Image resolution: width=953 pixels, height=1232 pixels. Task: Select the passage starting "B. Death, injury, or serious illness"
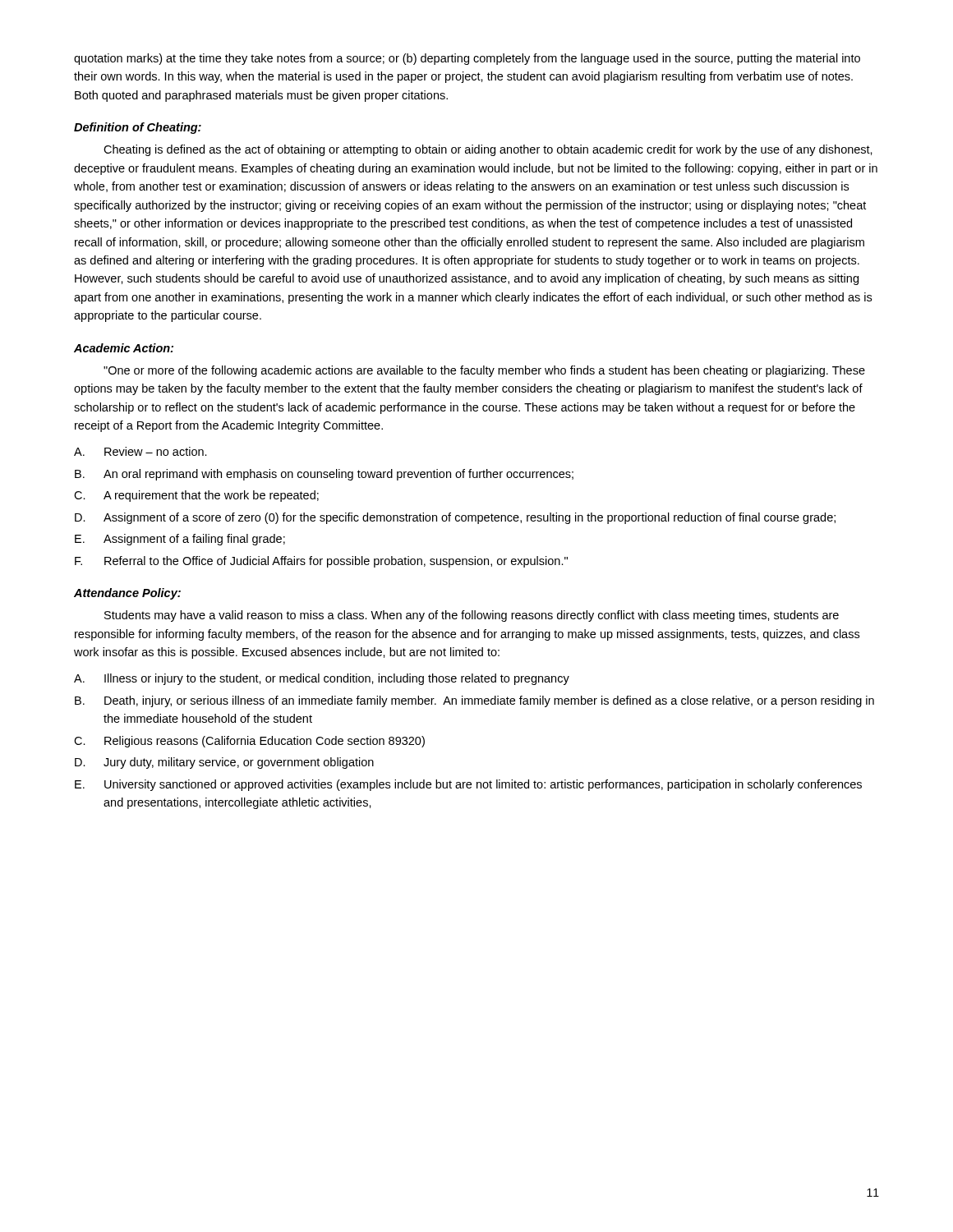476,710
